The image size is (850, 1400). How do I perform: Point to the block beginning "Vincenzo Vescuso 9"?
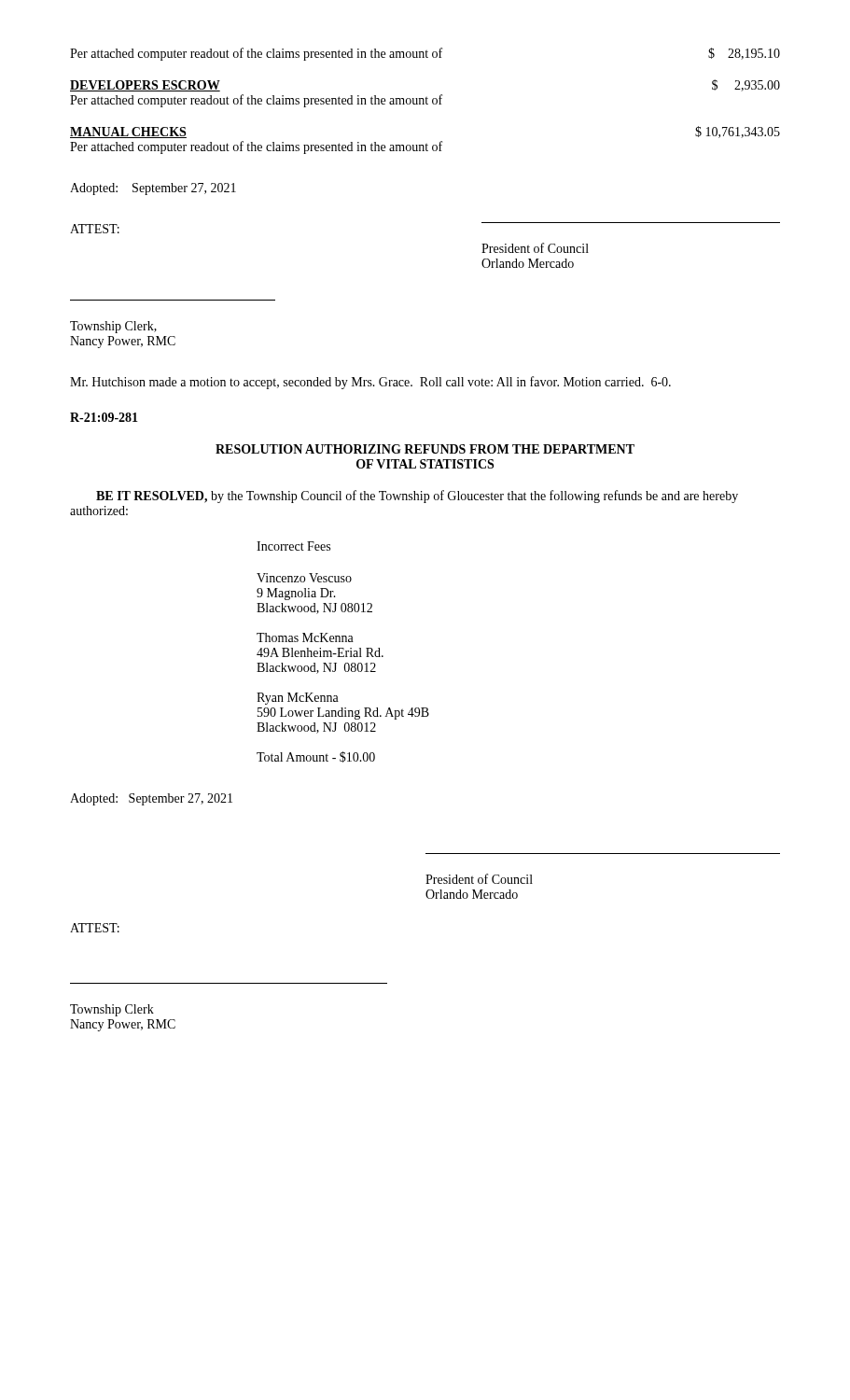click(x=315, y=593)
